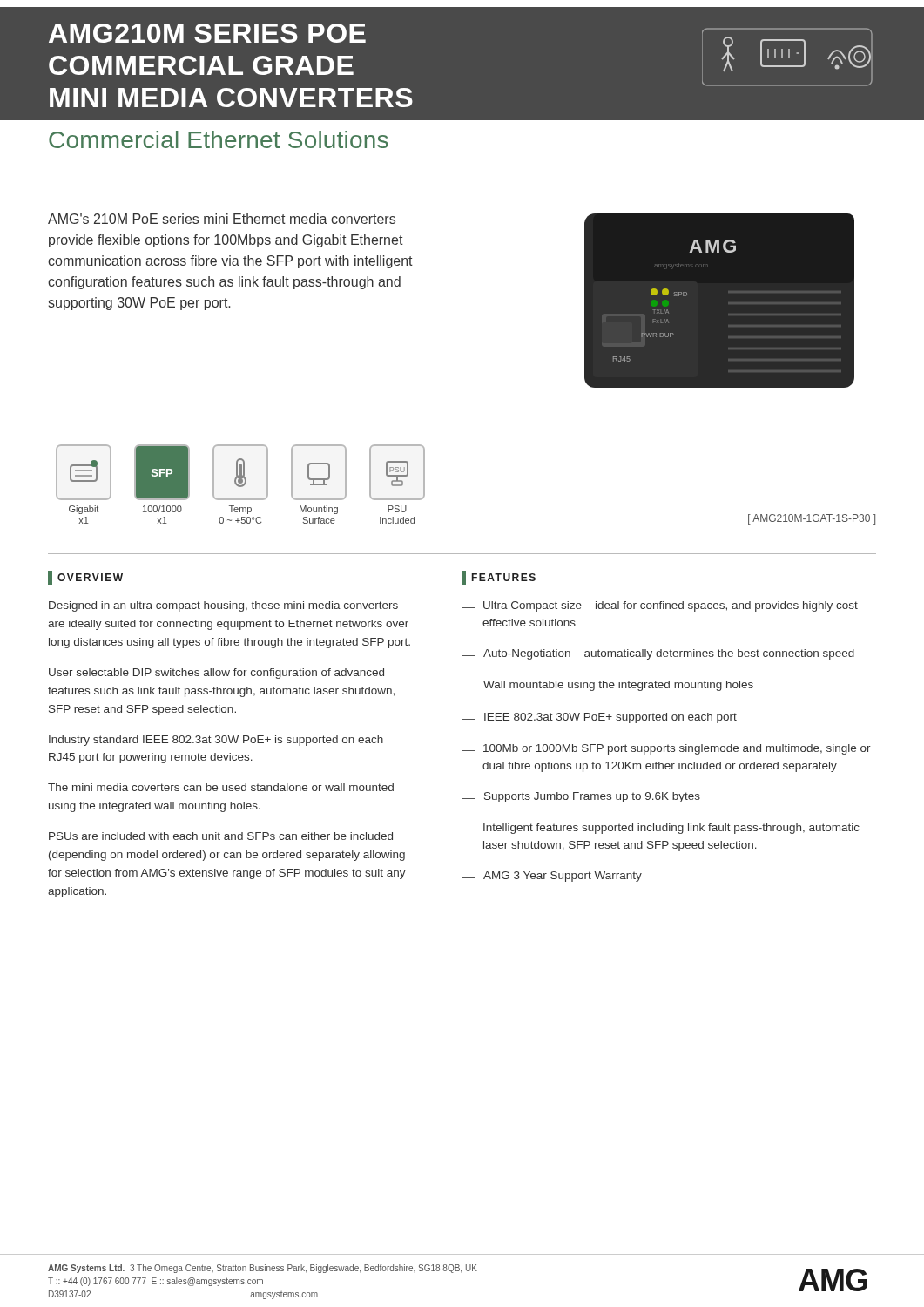Locate the block starting "Industry standard IEEE 802.3at 30W"

click(x=231, y=749)
